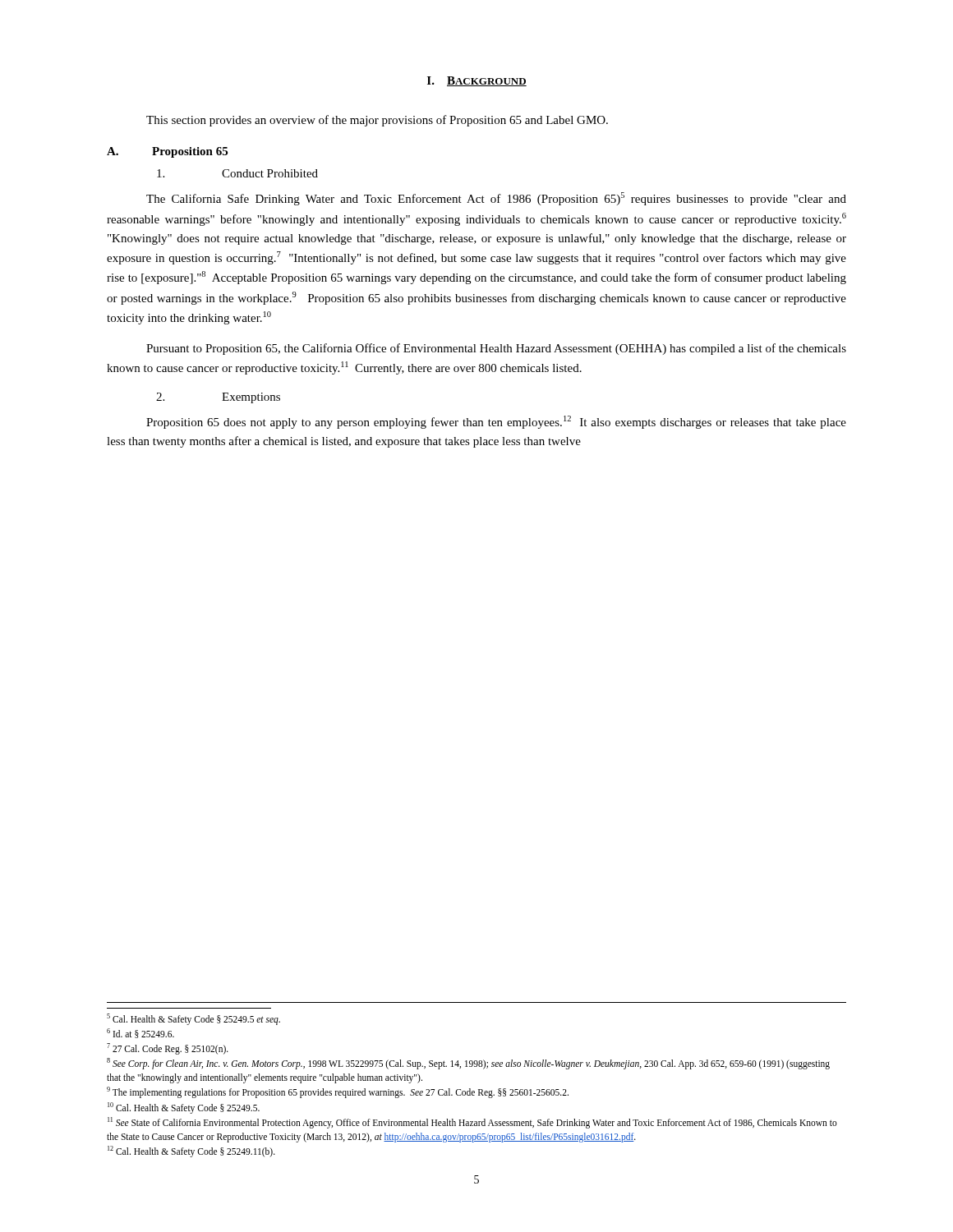The height and width of the screenshot is (1232, 953).
Task: Locate the section header that says "A. Proposition 65"
Action: pyautogui.click(x=167, y=152)
